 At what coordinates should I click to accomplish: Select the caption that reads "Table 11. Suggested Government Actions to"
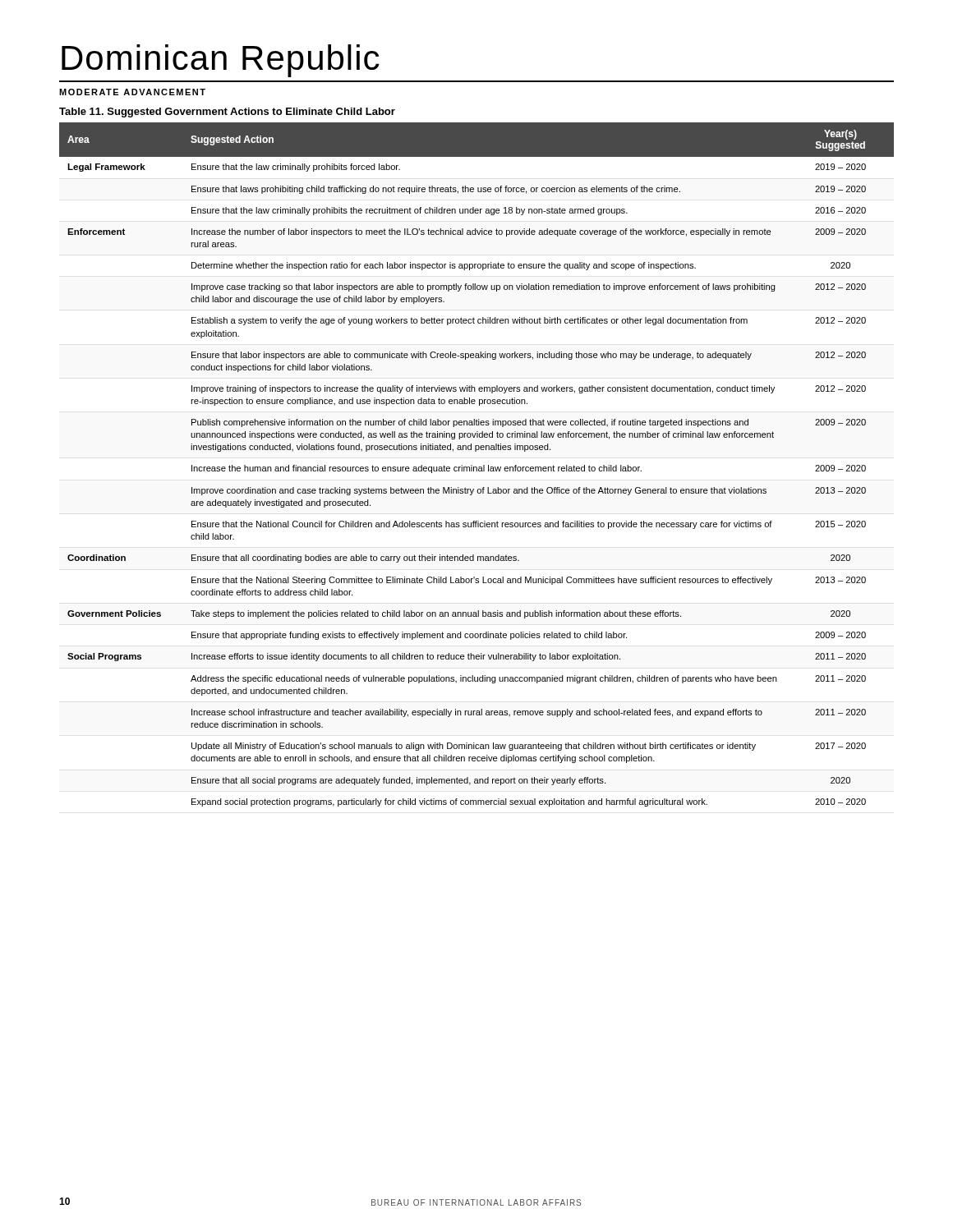click(x=227, y=111)
